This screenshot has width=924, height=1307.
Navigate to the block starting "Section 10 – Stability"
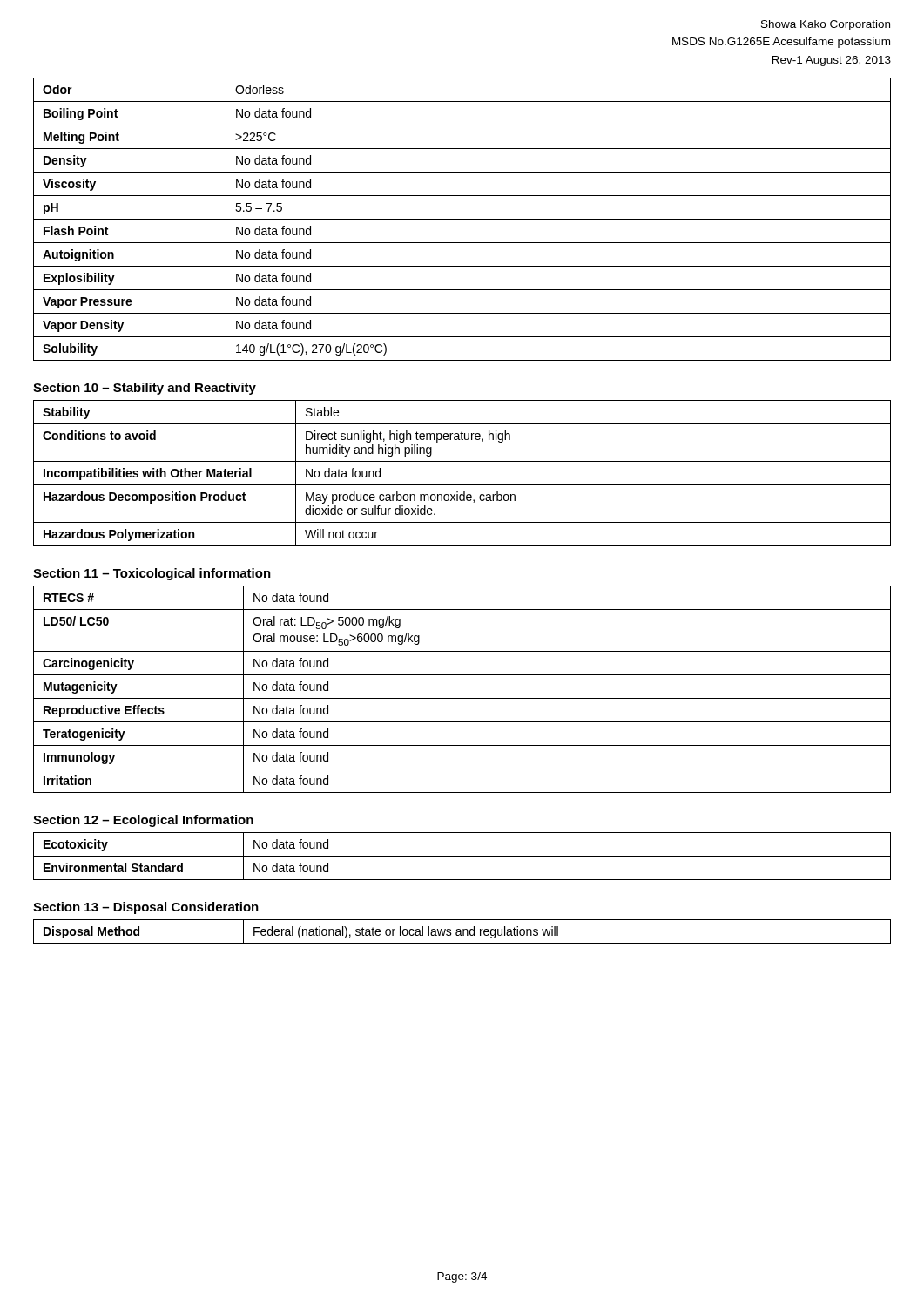point(145,387)
